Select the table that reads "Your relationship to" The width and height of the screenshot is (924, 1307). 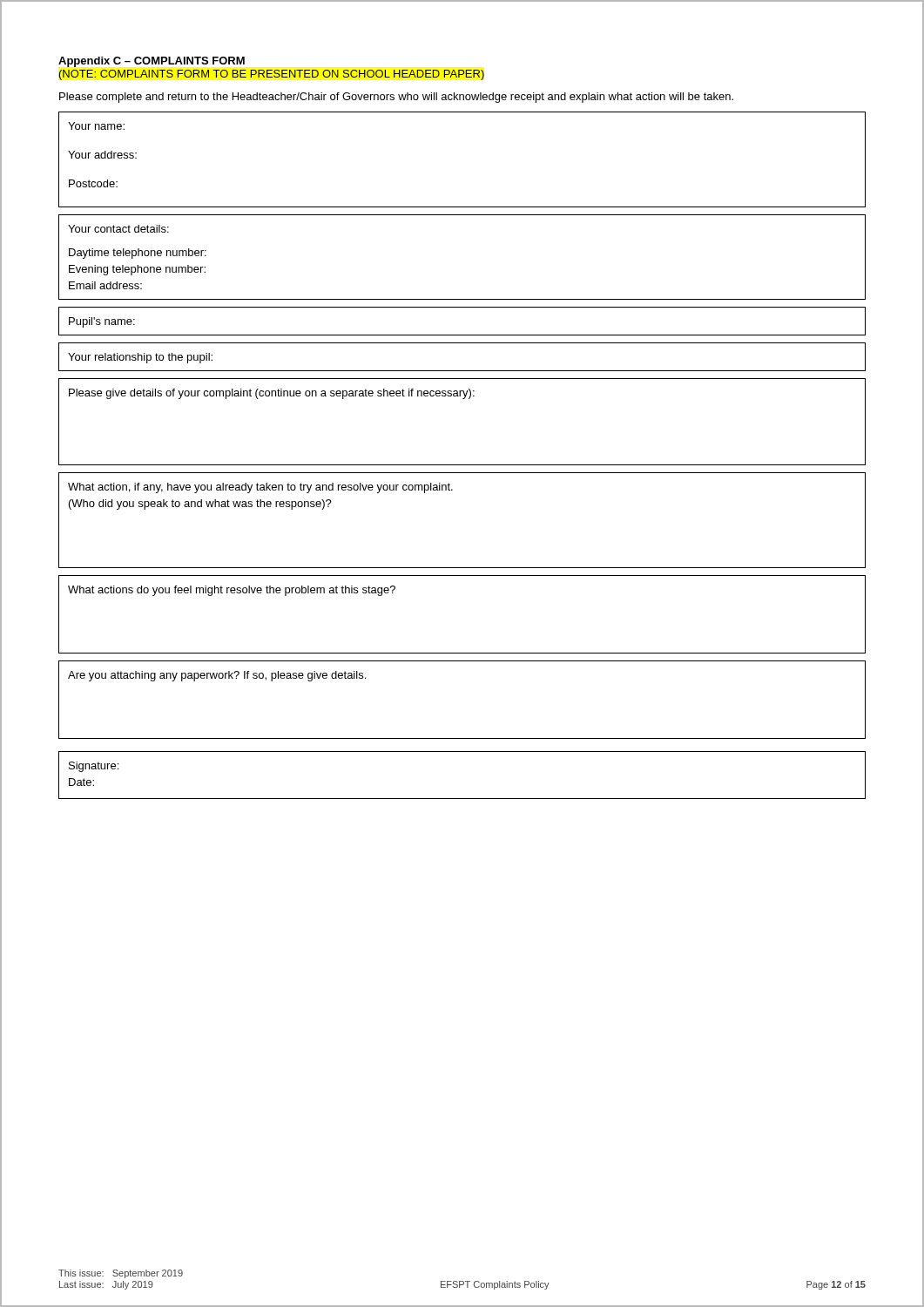coord(462,357)
